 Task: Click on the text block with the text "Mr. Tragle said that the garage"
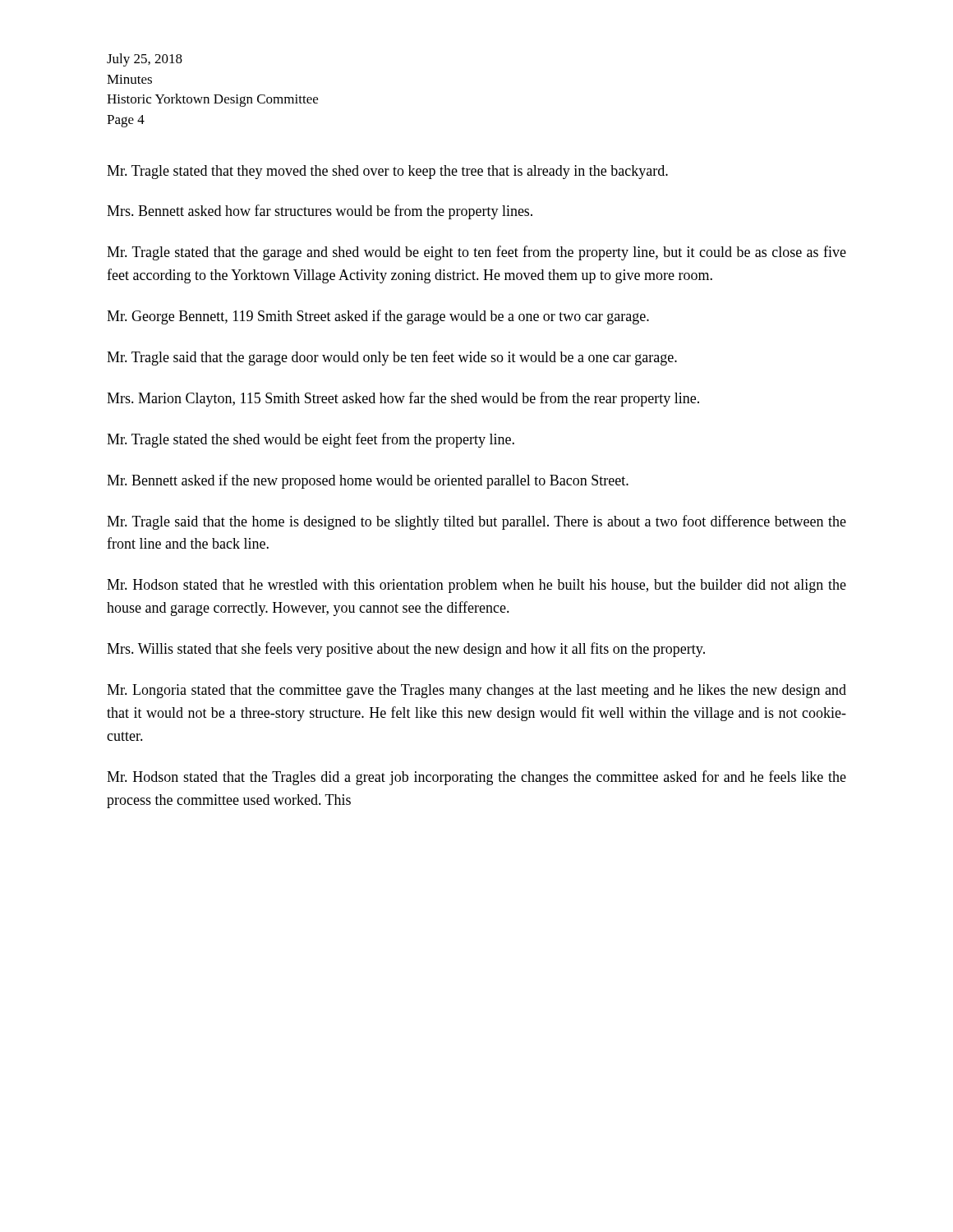tap(392, 357)
